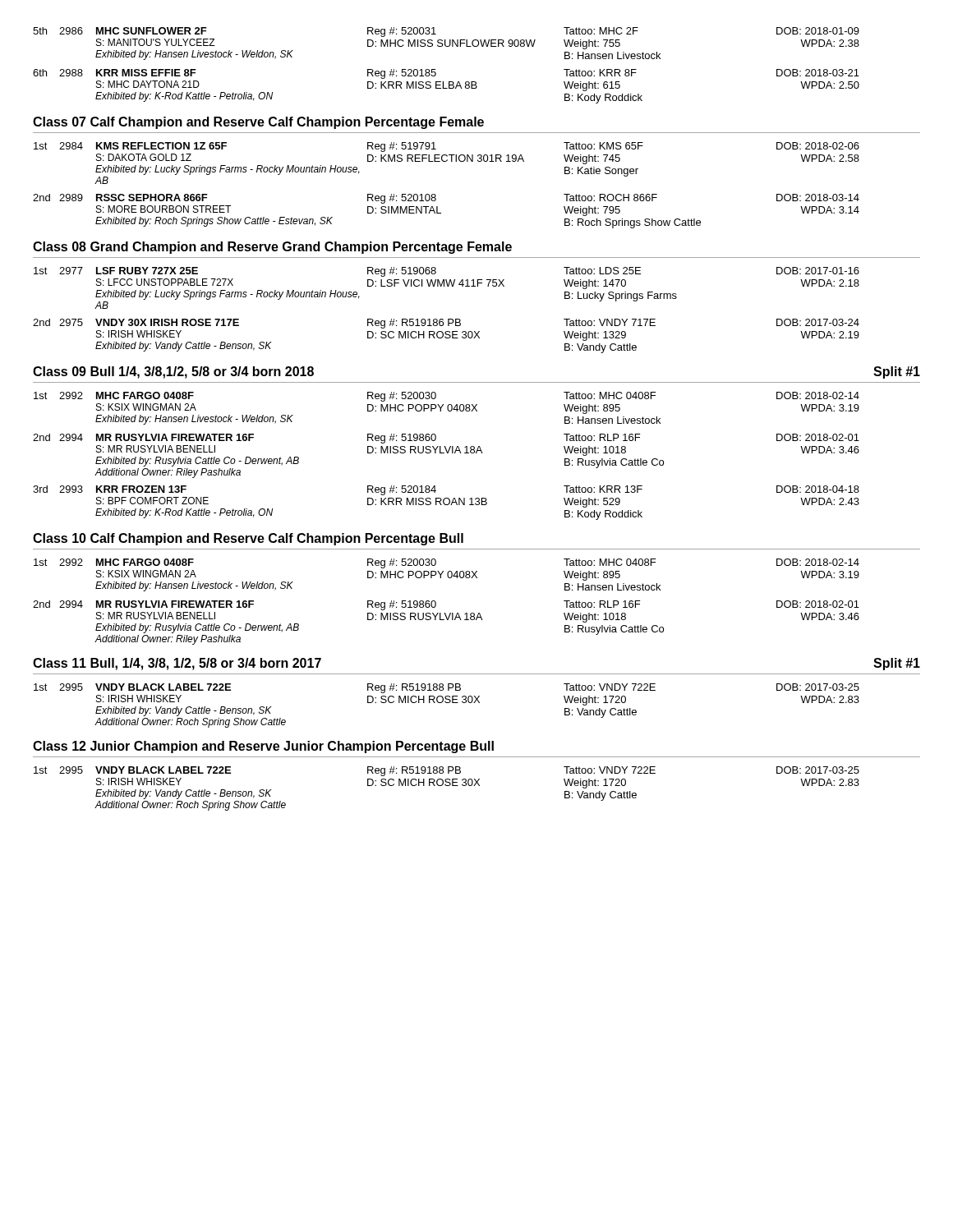
Task: Locate the list item that says "5th 2986 MHC SUNFLOWER 2F S: MANITOU'S"
Action: tap(446, 43)
